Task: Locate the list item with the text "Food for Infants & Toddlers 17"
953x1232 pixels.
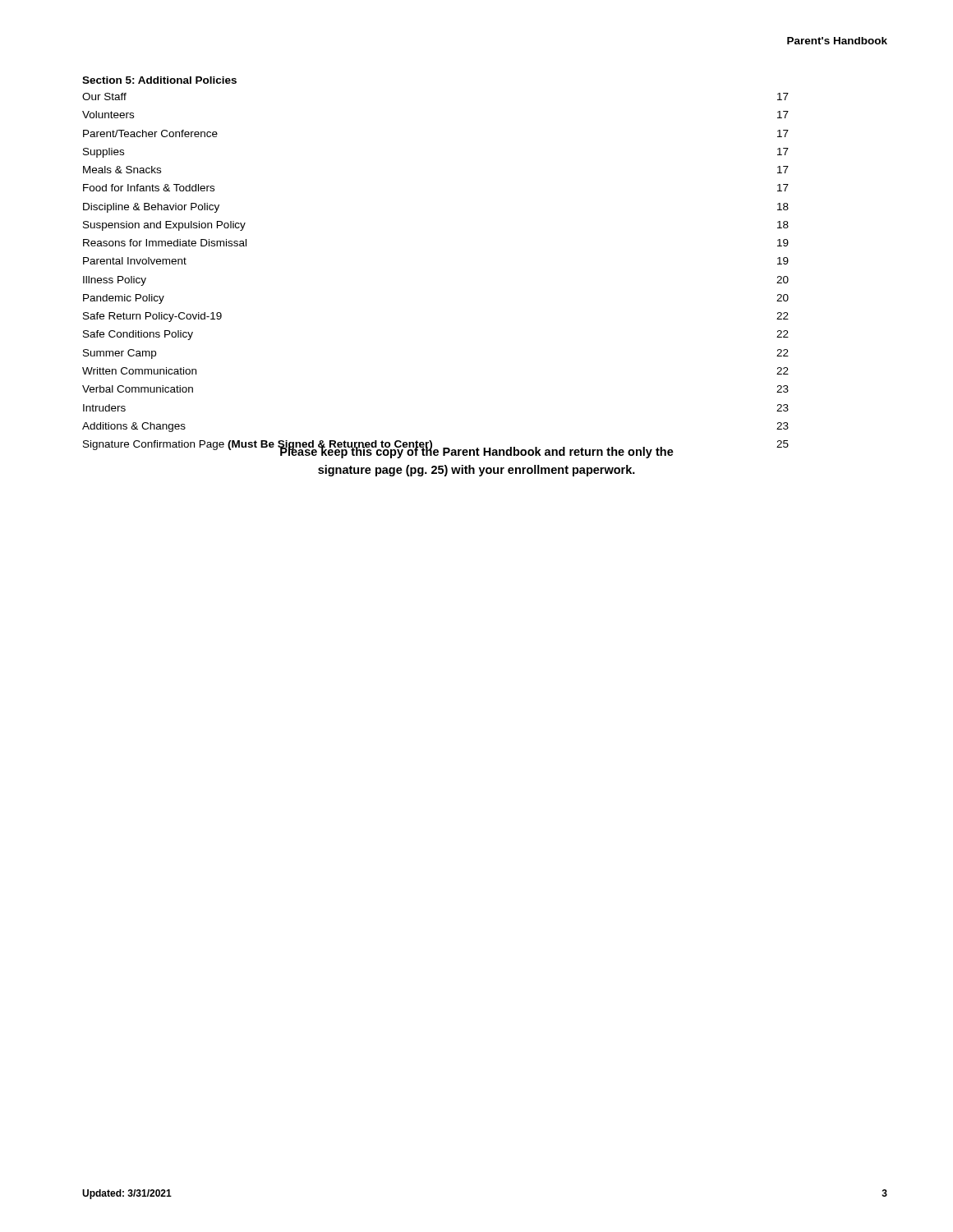Action: (x=155, y=188)
